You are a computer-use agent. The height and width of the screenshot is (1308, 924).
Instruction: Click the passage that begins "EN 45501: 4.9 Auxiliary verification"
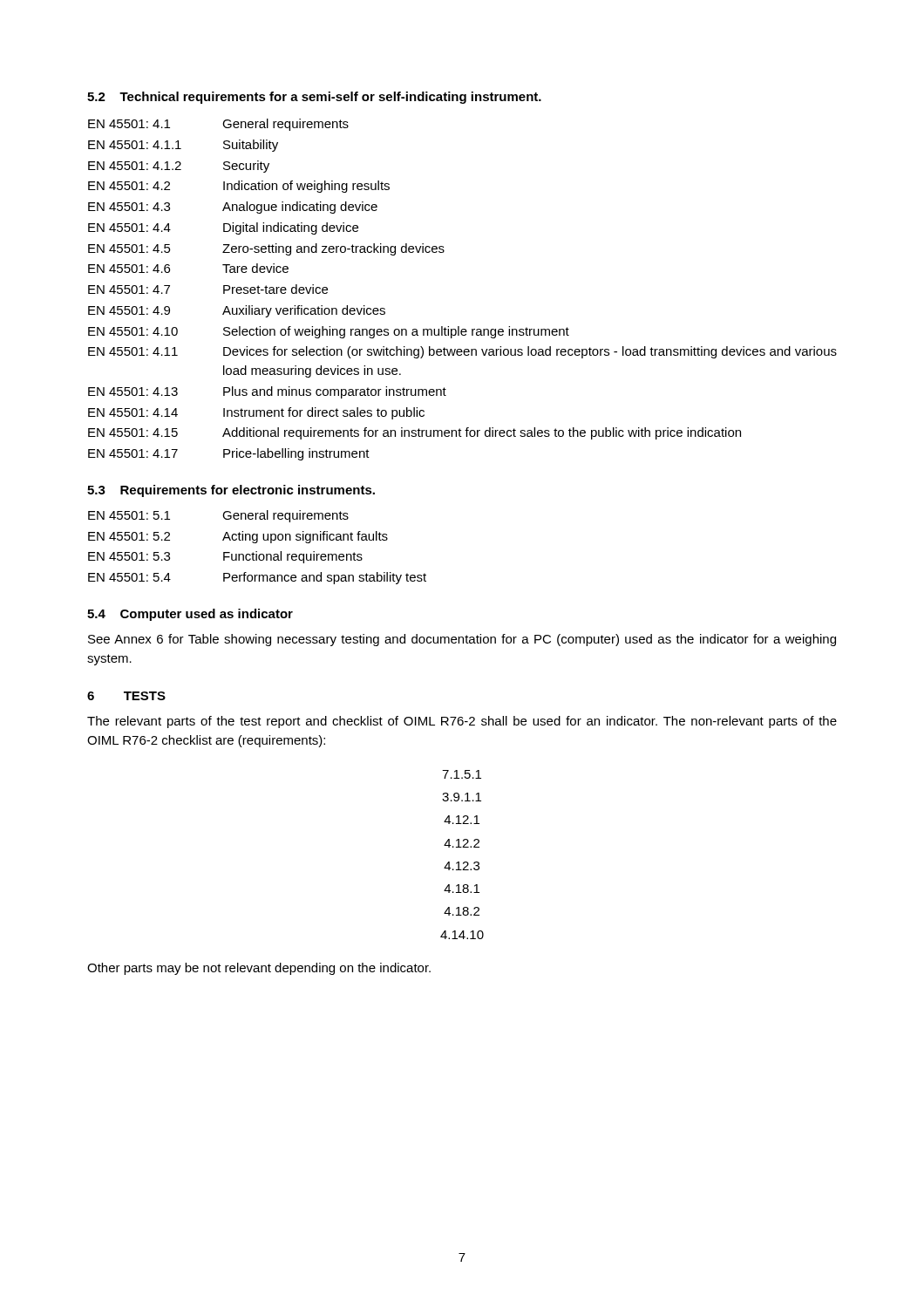[237, 311]
